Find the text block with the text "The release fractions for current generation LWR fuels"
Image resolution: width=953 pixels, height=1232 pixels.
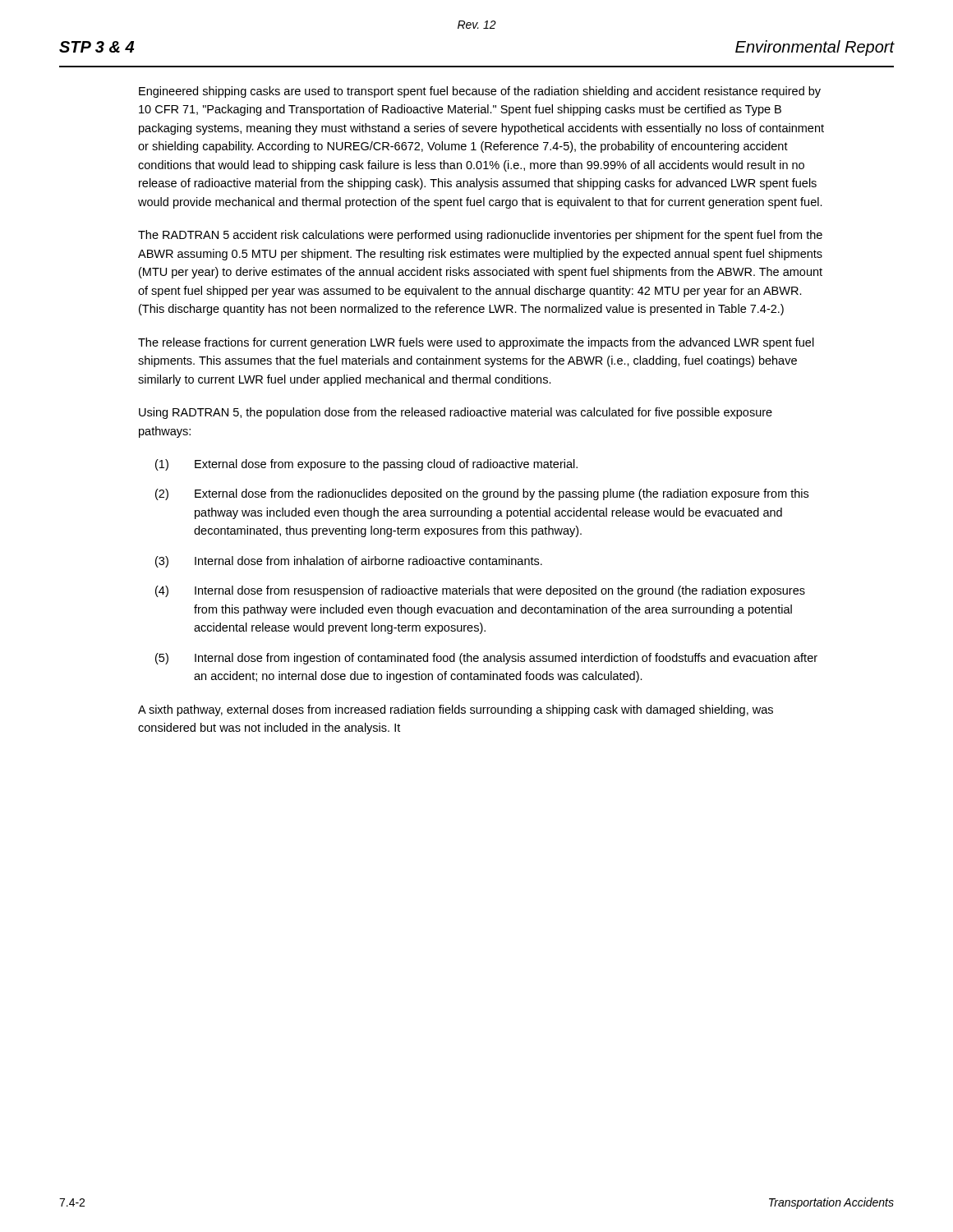pos(476,361)
